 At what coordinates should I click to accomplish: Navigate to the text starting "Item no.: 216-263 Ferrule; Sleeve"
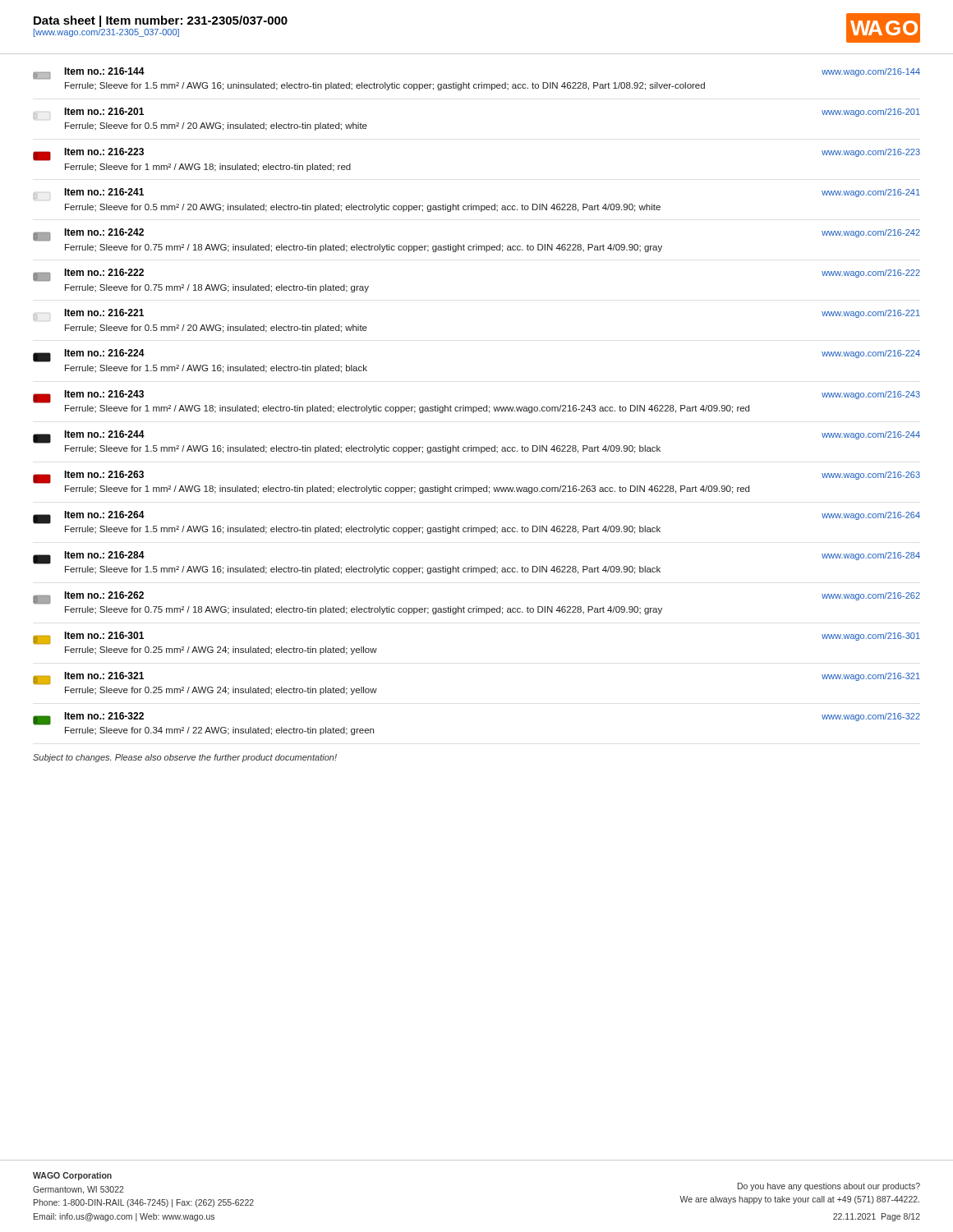tap(476, 482)
